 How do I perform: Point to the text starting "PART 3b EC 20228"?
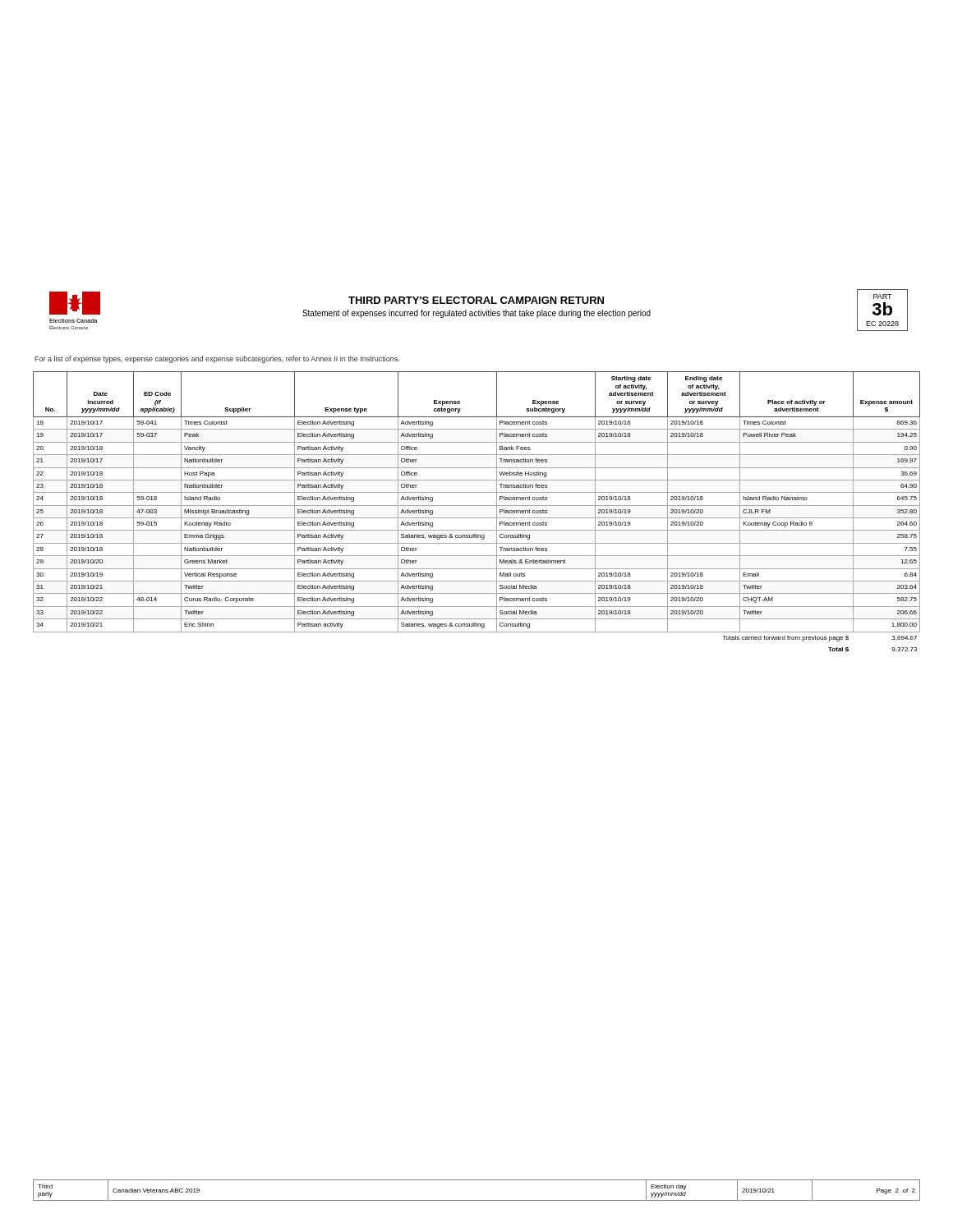pos(882,310)
